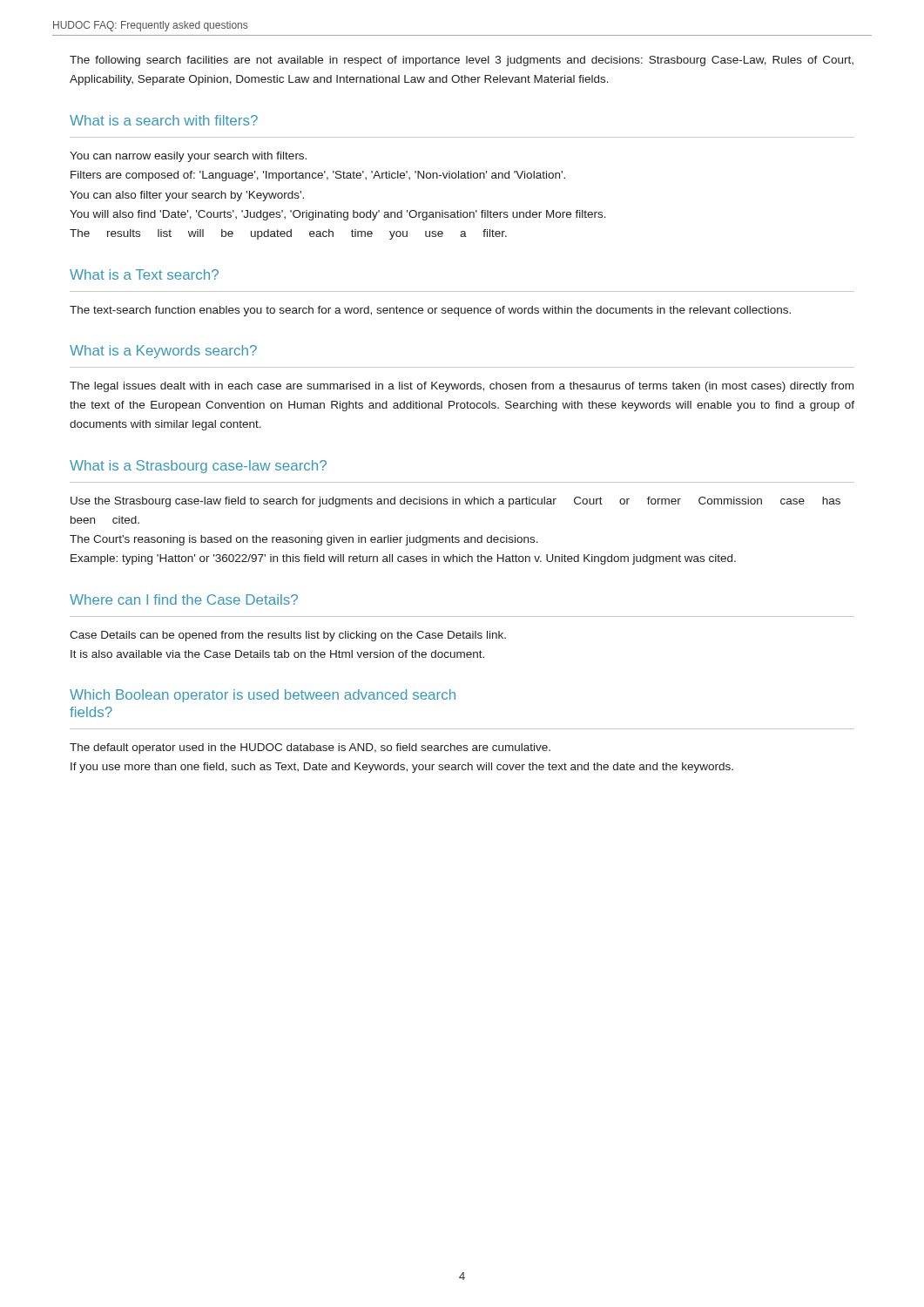The height and width of the screenshot is (1307, 924).
Task: Where is the section header that starts "What is a search with"?
Action: click(x=164, y=121)
